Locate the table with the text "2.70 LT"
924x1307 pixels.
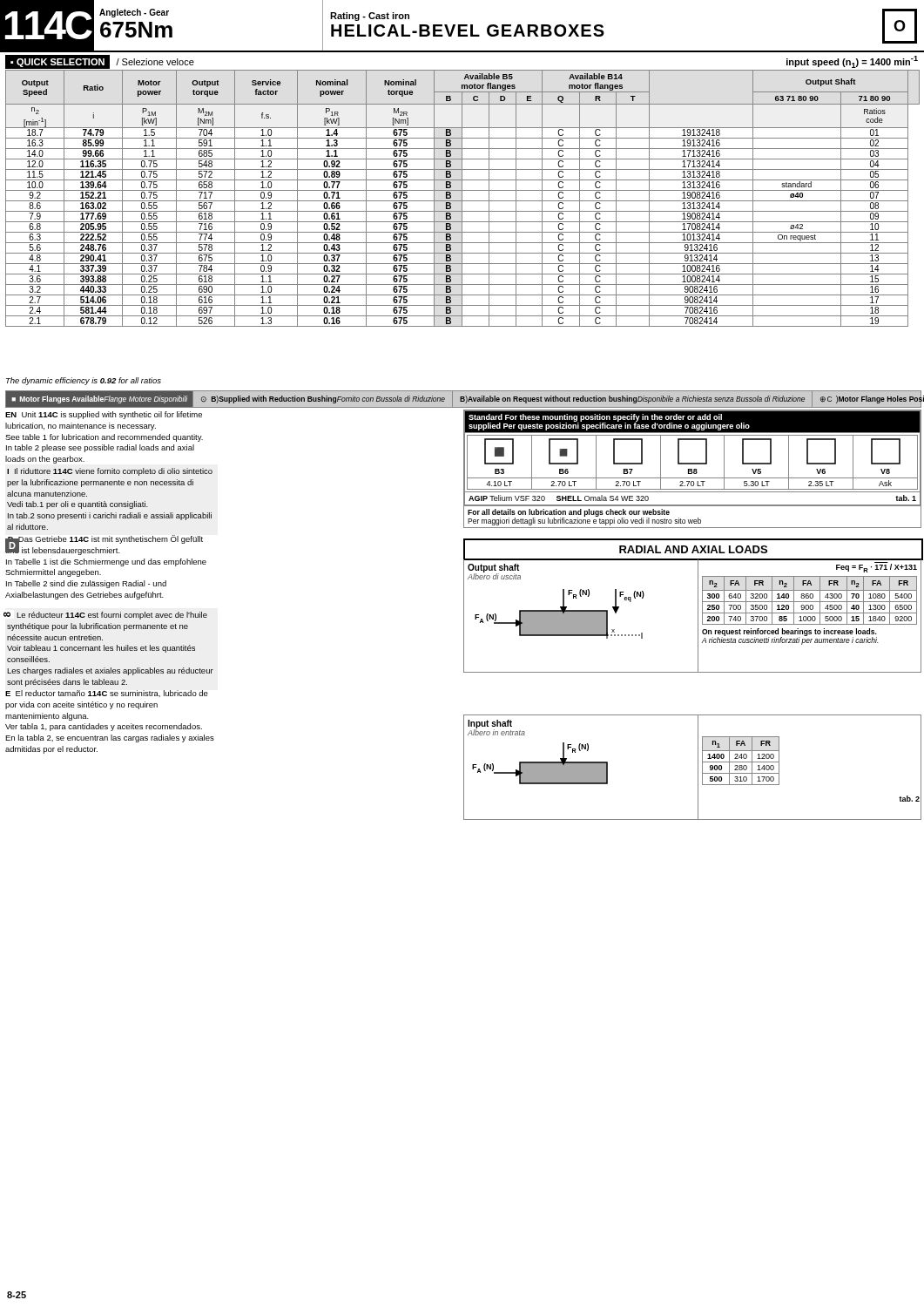coord(692,469)
